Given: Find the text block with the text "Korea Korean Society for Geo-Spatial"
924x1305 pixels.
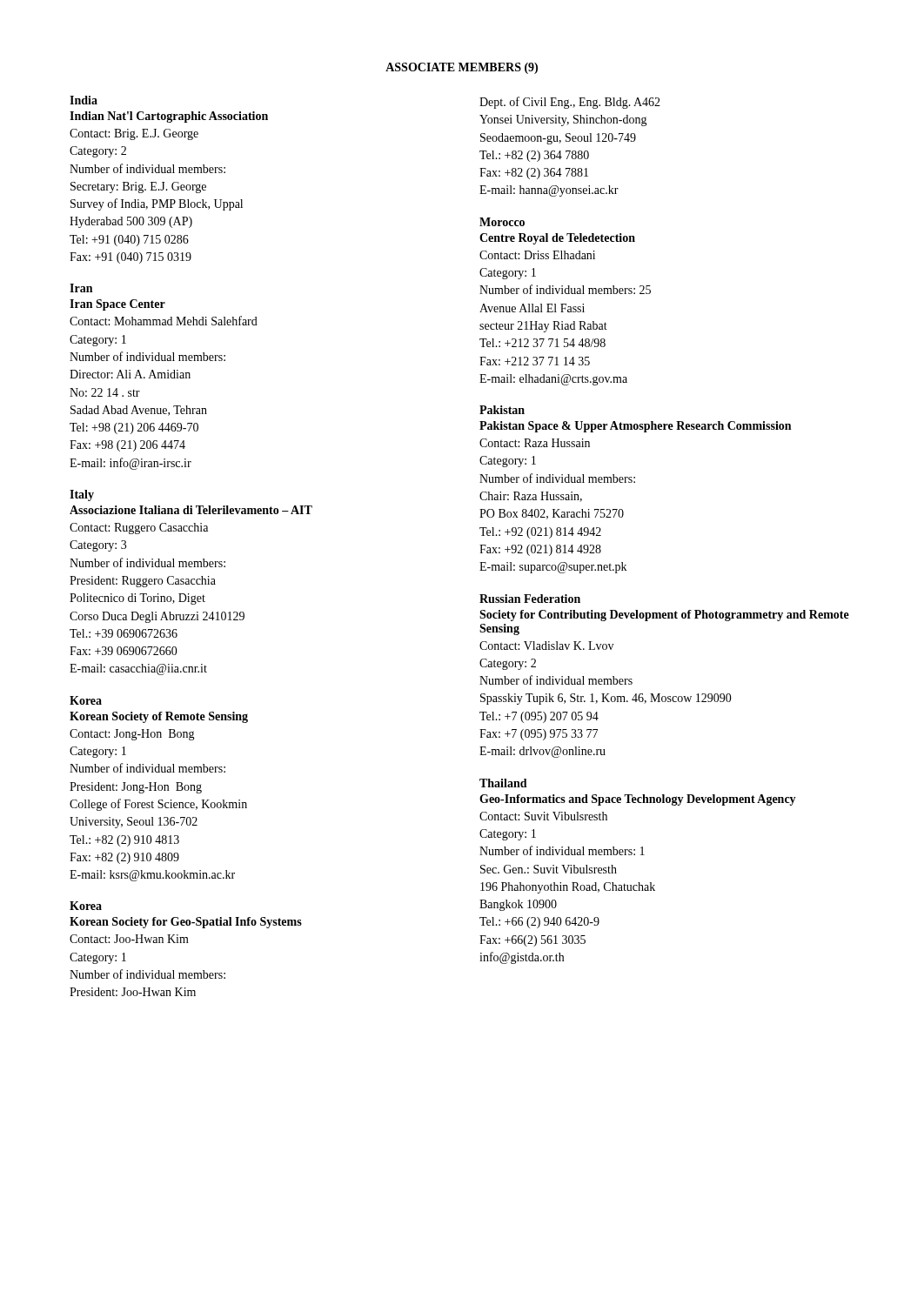Looking at the screenshot, I should 86,906.
